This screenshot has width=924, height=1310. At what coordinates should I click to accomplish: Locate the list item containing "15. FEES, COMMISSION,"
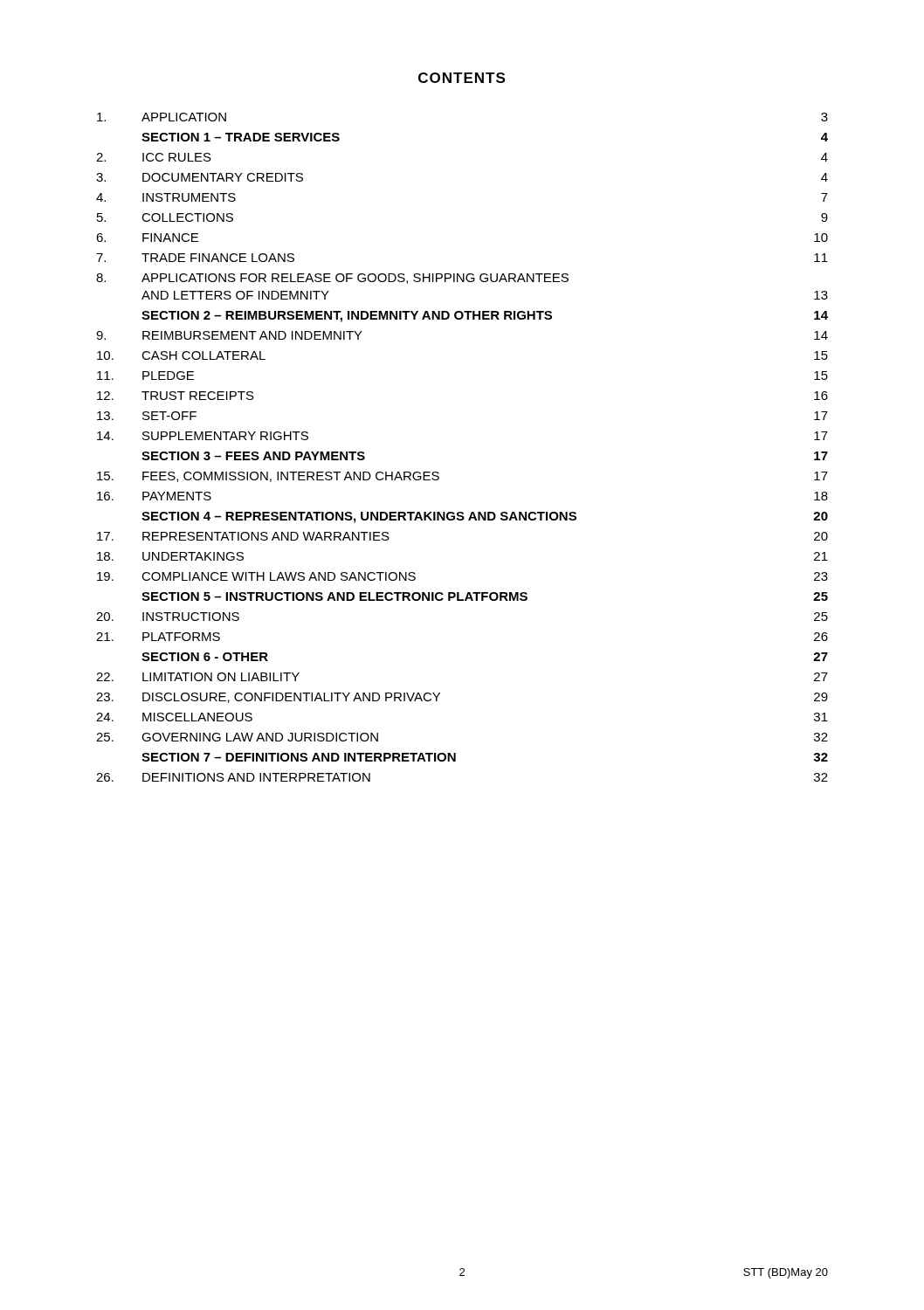pos(293,476)
